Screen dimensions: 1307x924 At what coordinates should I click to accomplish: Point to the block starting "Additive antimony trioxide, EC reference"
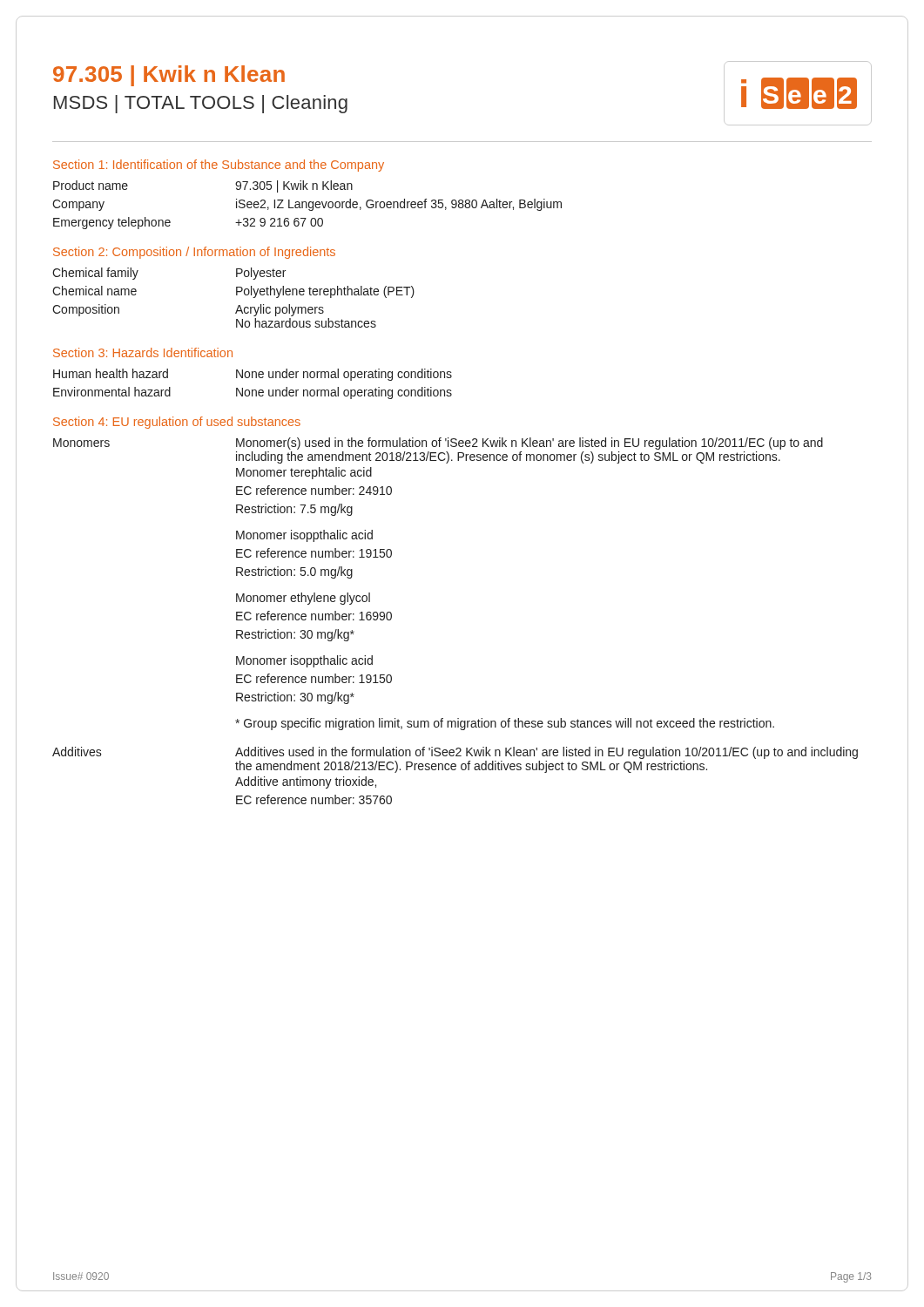tap(314, 791)
